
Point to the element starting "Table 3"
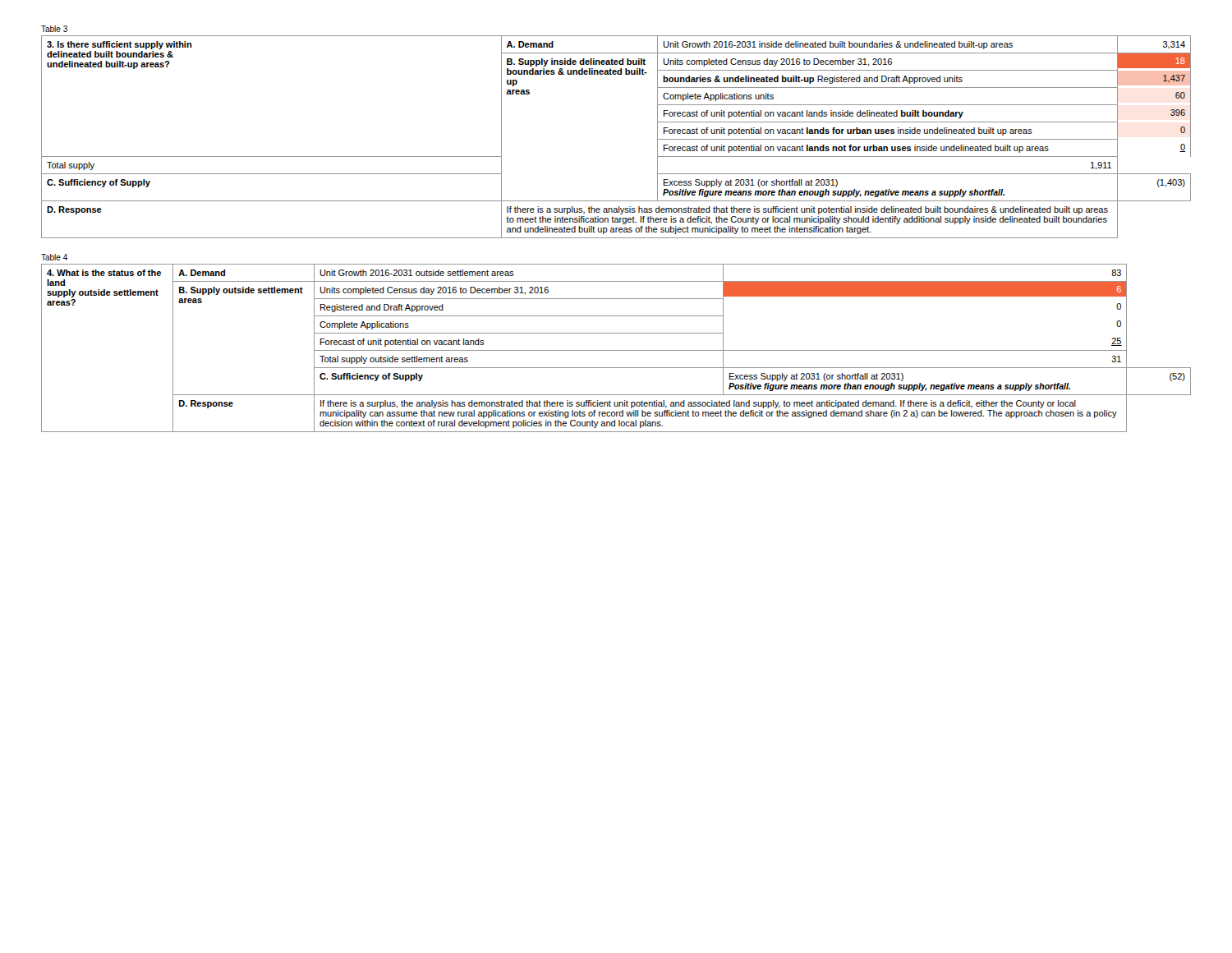click(54, 29)
